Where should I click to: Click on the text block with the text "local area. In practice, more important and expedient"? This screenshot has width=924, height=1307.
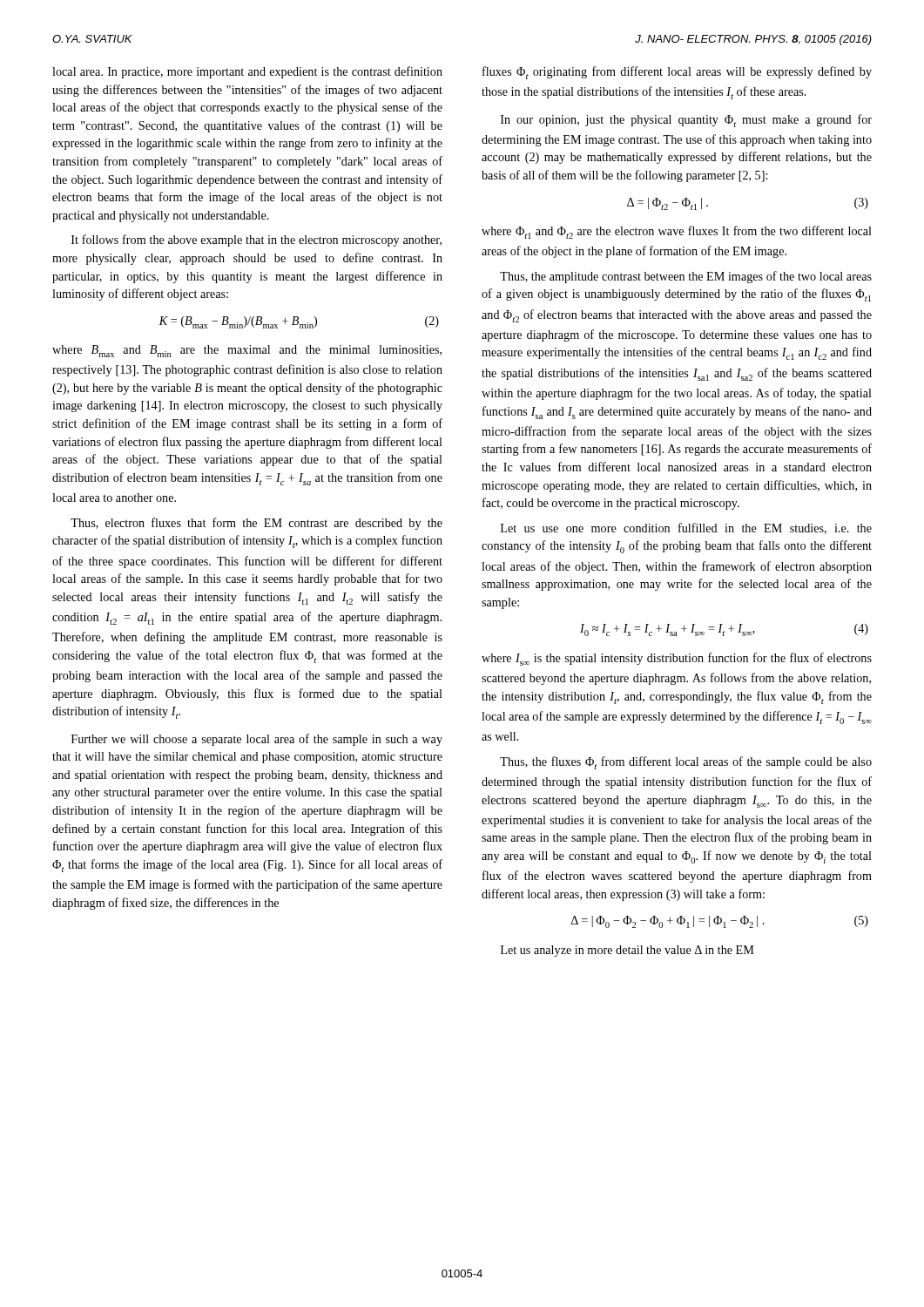[x=247, y=144]
